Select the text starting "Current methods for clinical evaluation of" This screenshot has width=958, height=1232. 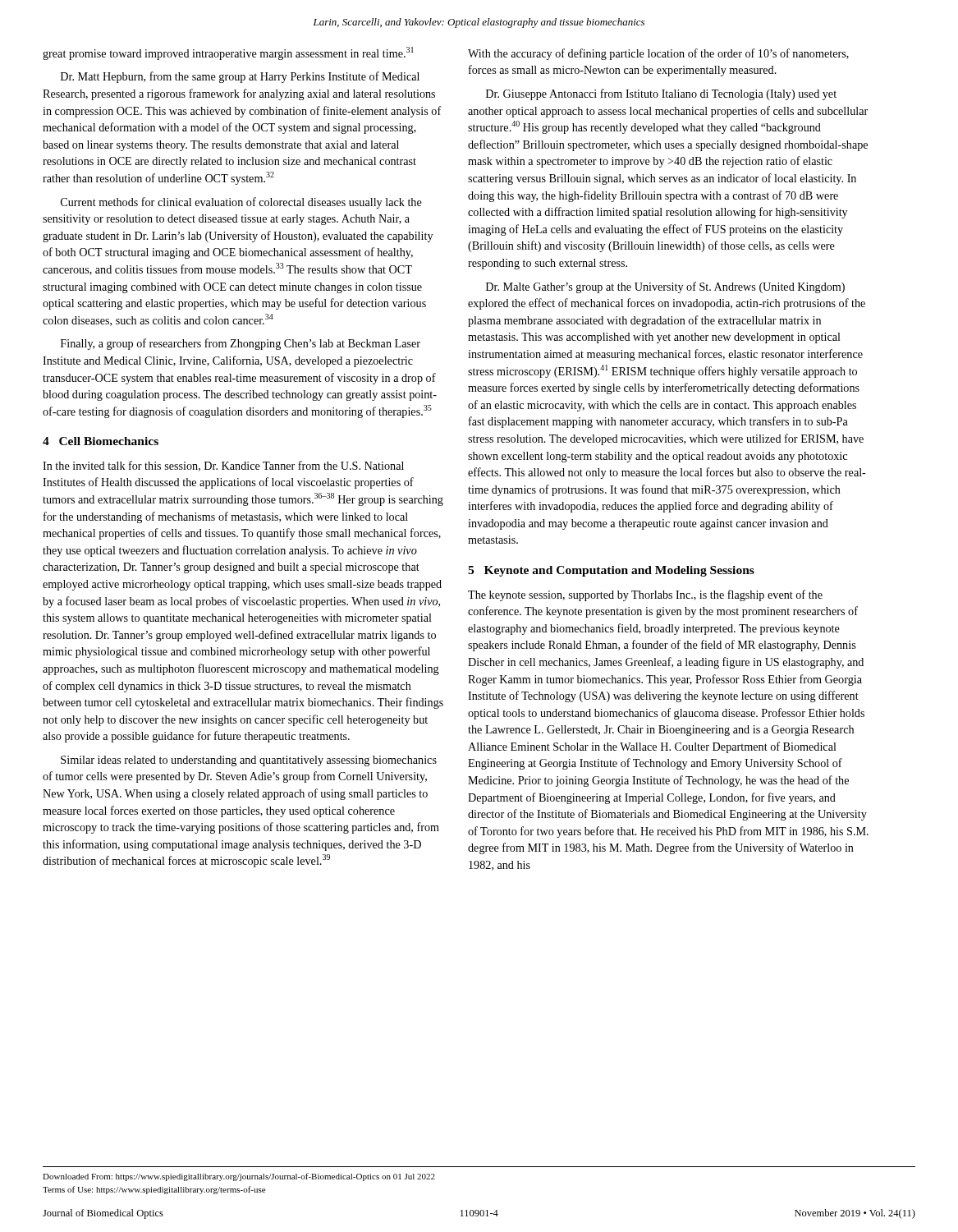click(x=238, y=261)
